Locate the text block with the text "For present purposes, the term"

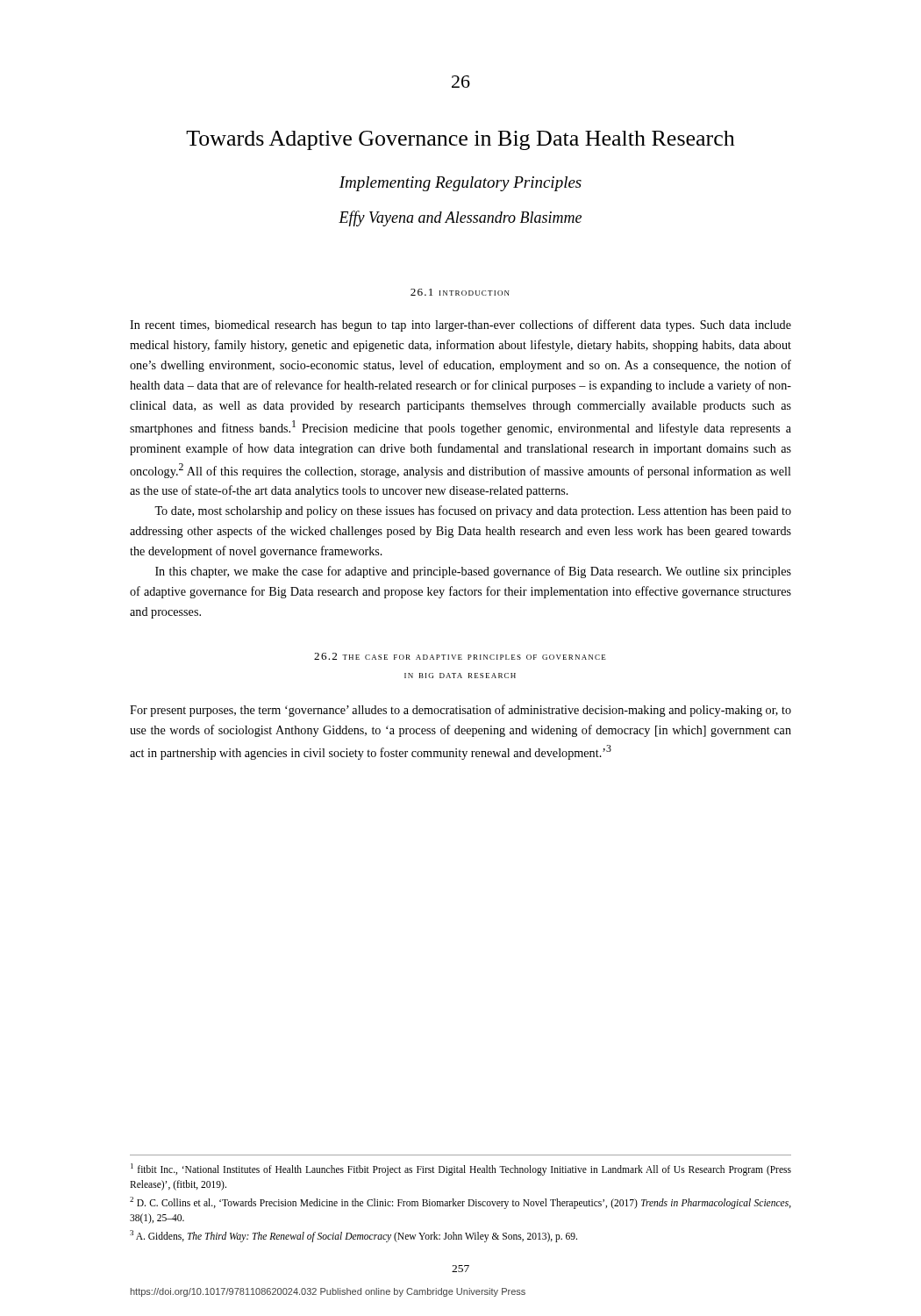(460, 731)
